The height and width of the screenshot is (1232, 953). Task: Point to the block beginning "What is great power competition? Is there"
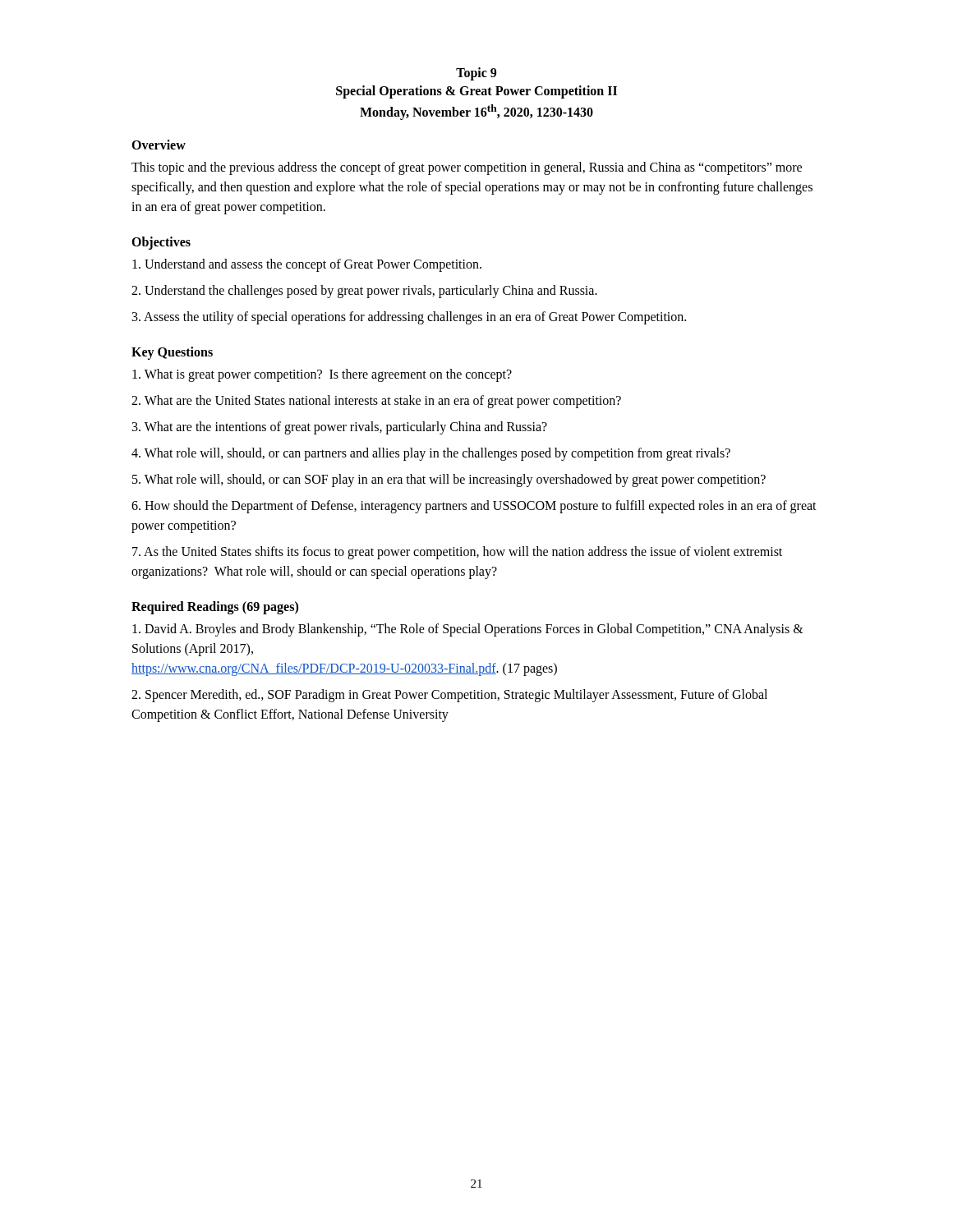tap(322, 374)
